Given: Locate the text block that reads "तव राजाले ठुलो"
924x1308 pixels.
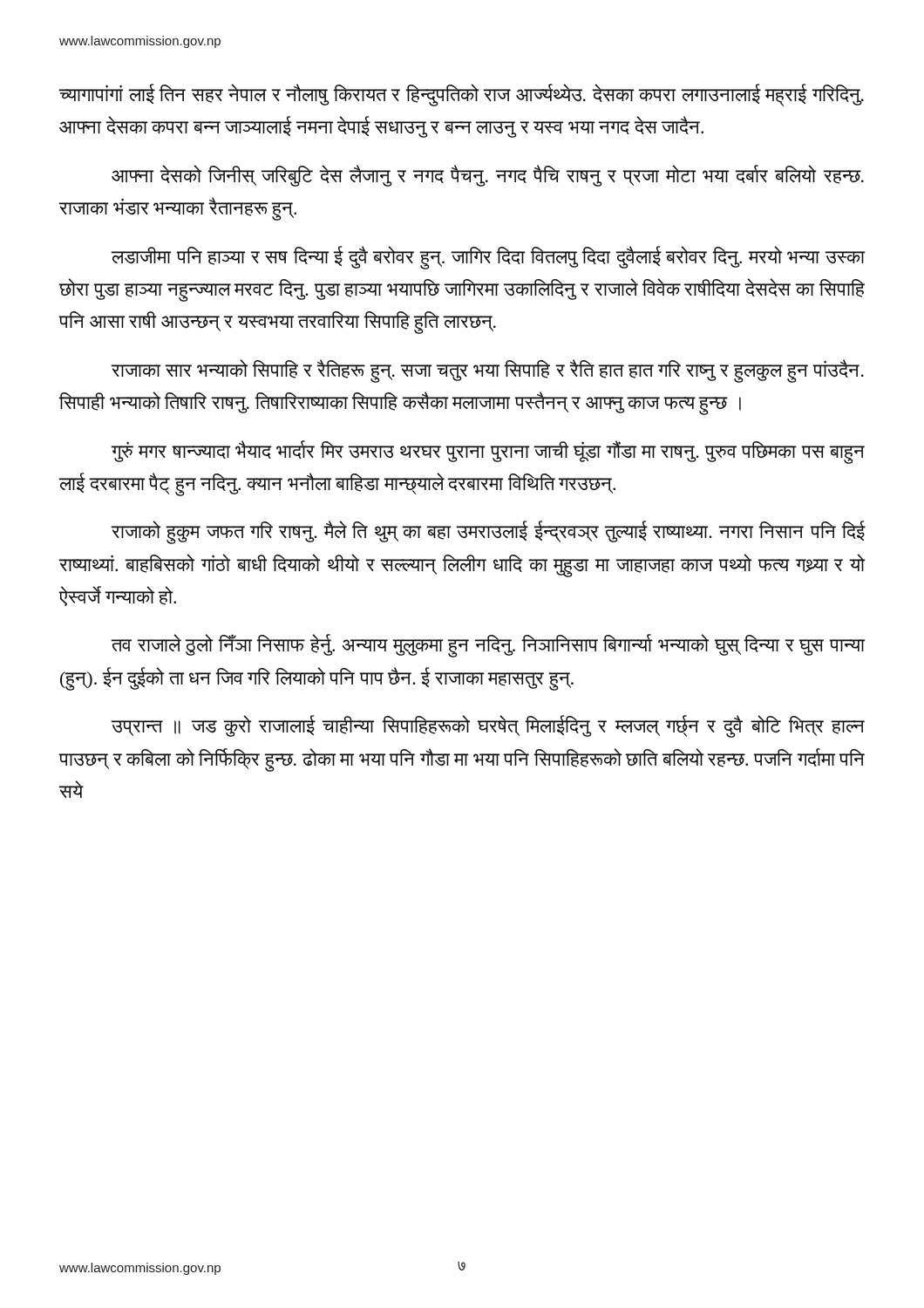Looking at the screenshot, I should [x=462, y=662].
